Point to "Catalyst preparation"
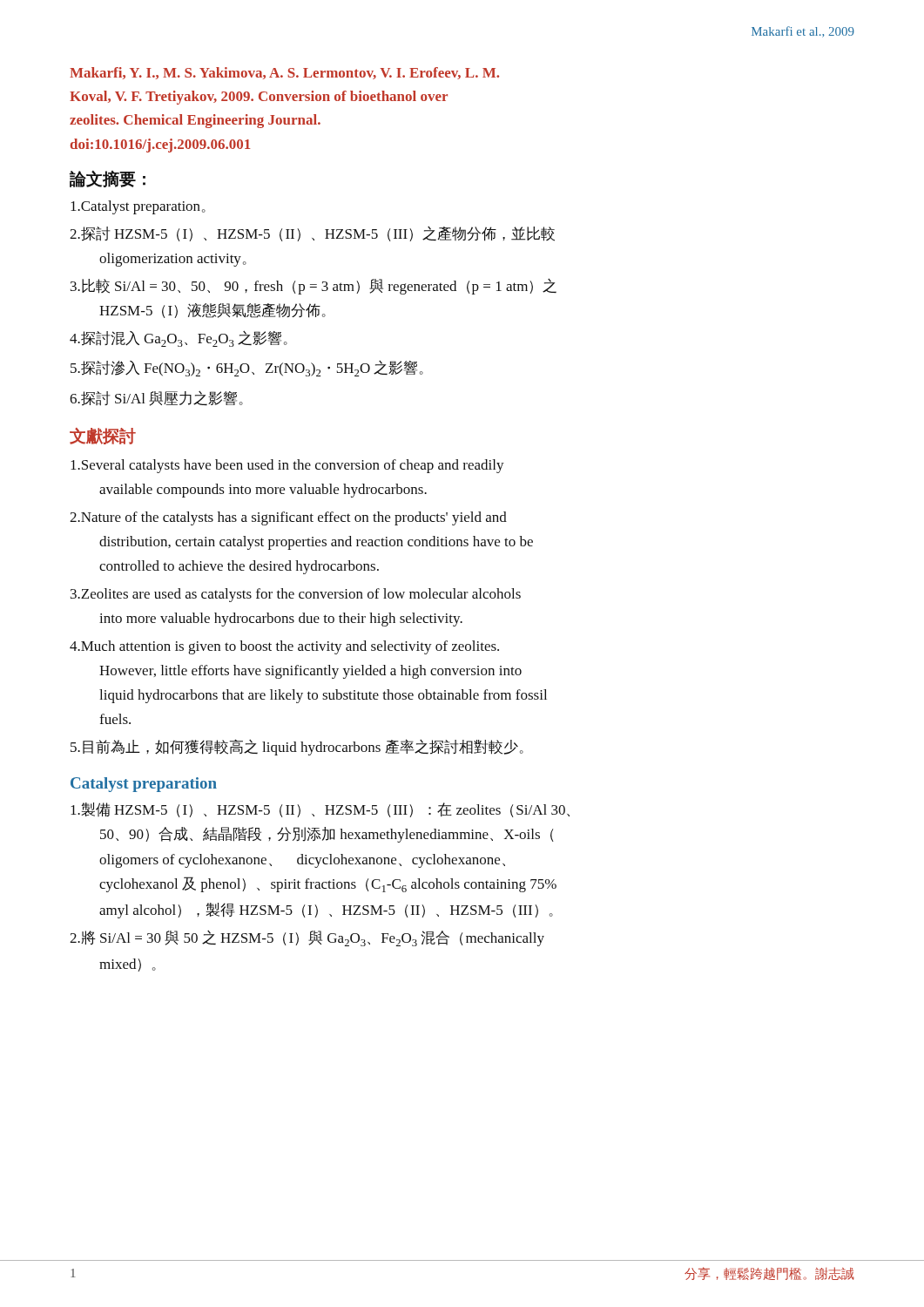924x1307 pixels. [143, 783]
